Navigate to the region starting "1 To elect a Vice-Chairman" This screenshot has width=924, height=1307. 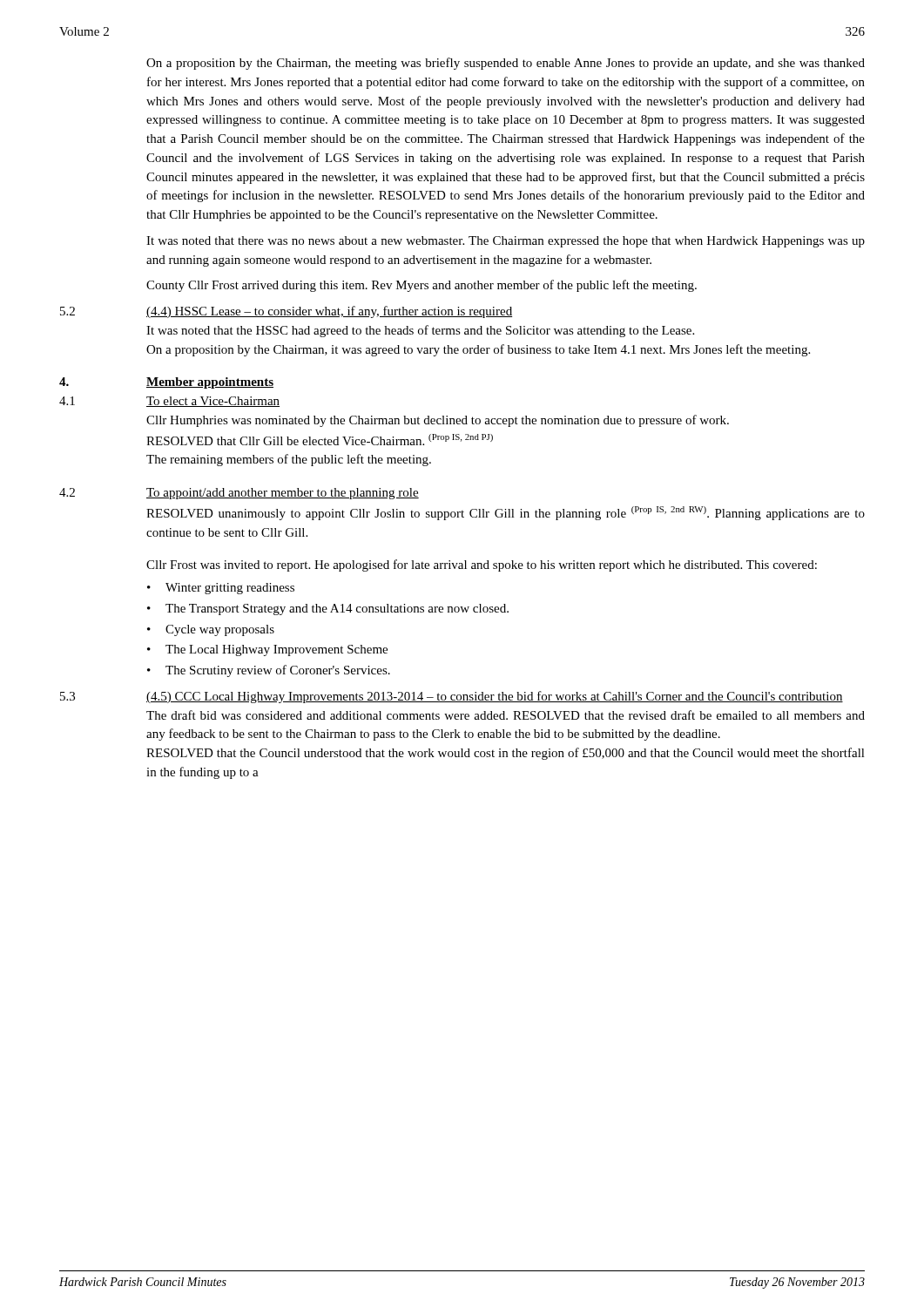[x=462, y=434]
